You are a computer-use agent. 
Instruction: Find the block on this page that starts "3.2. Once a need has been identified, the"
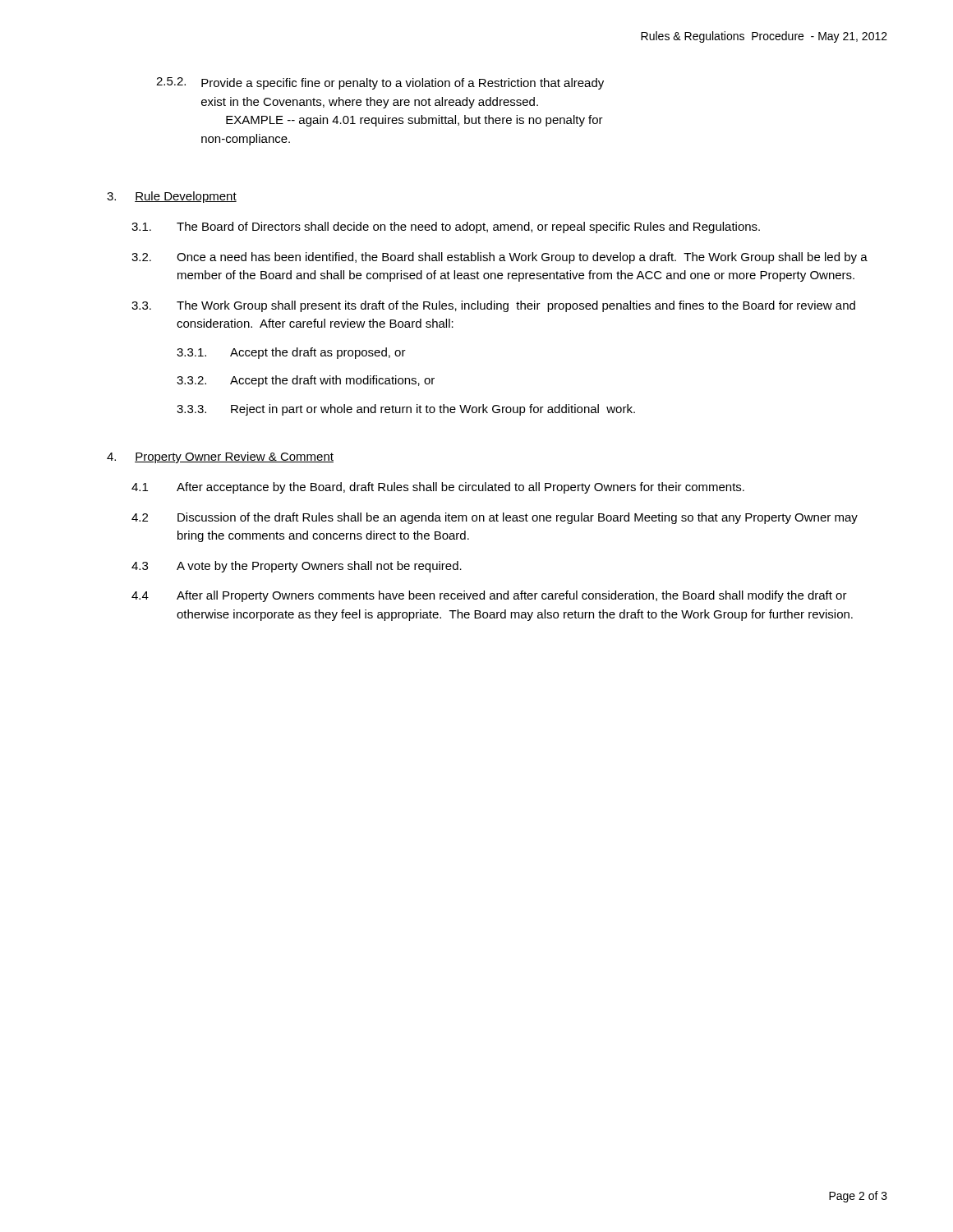[x=509, y=266]
